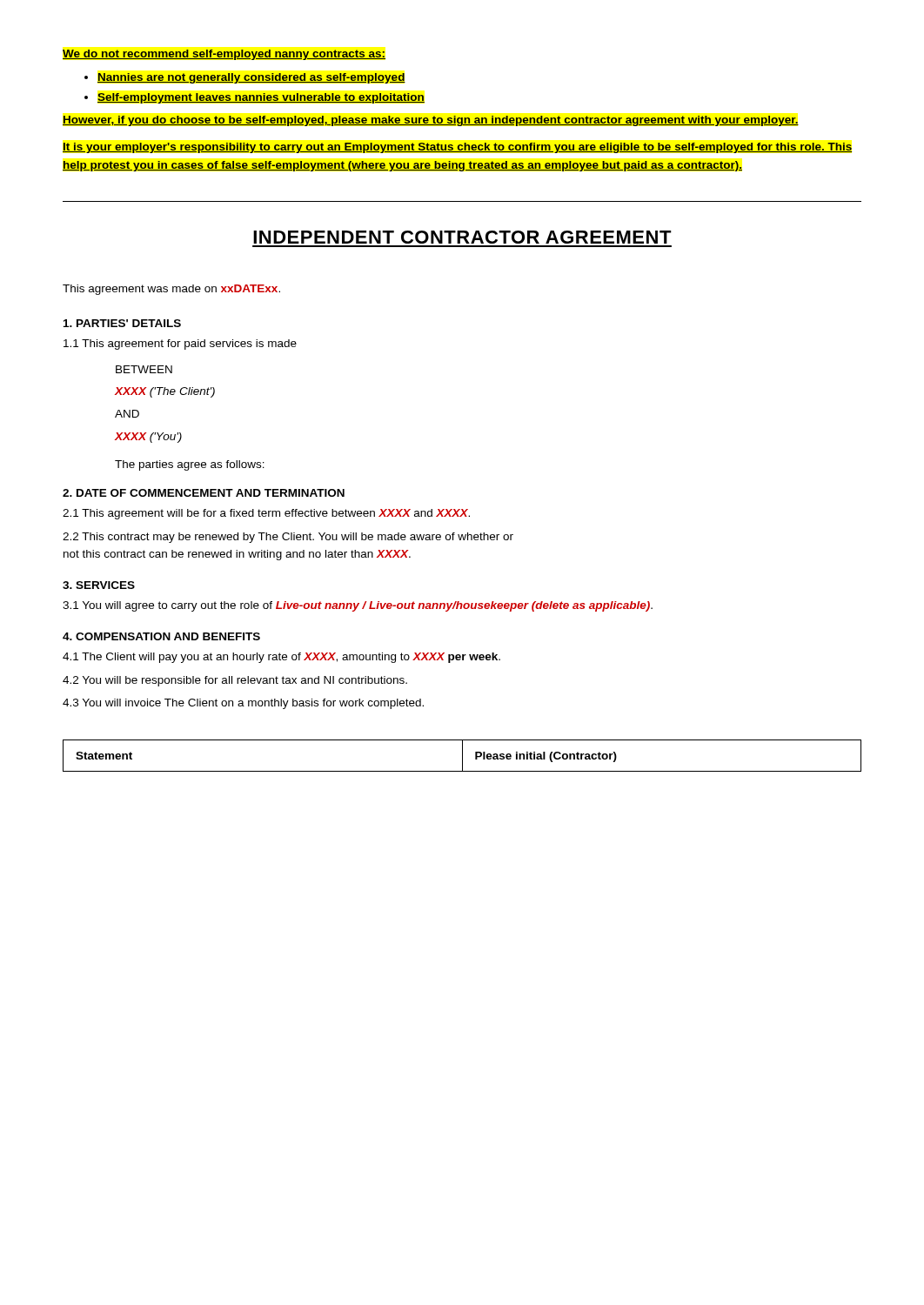Point to the element starting "However, if you do choose to be"

click(430, 120)
